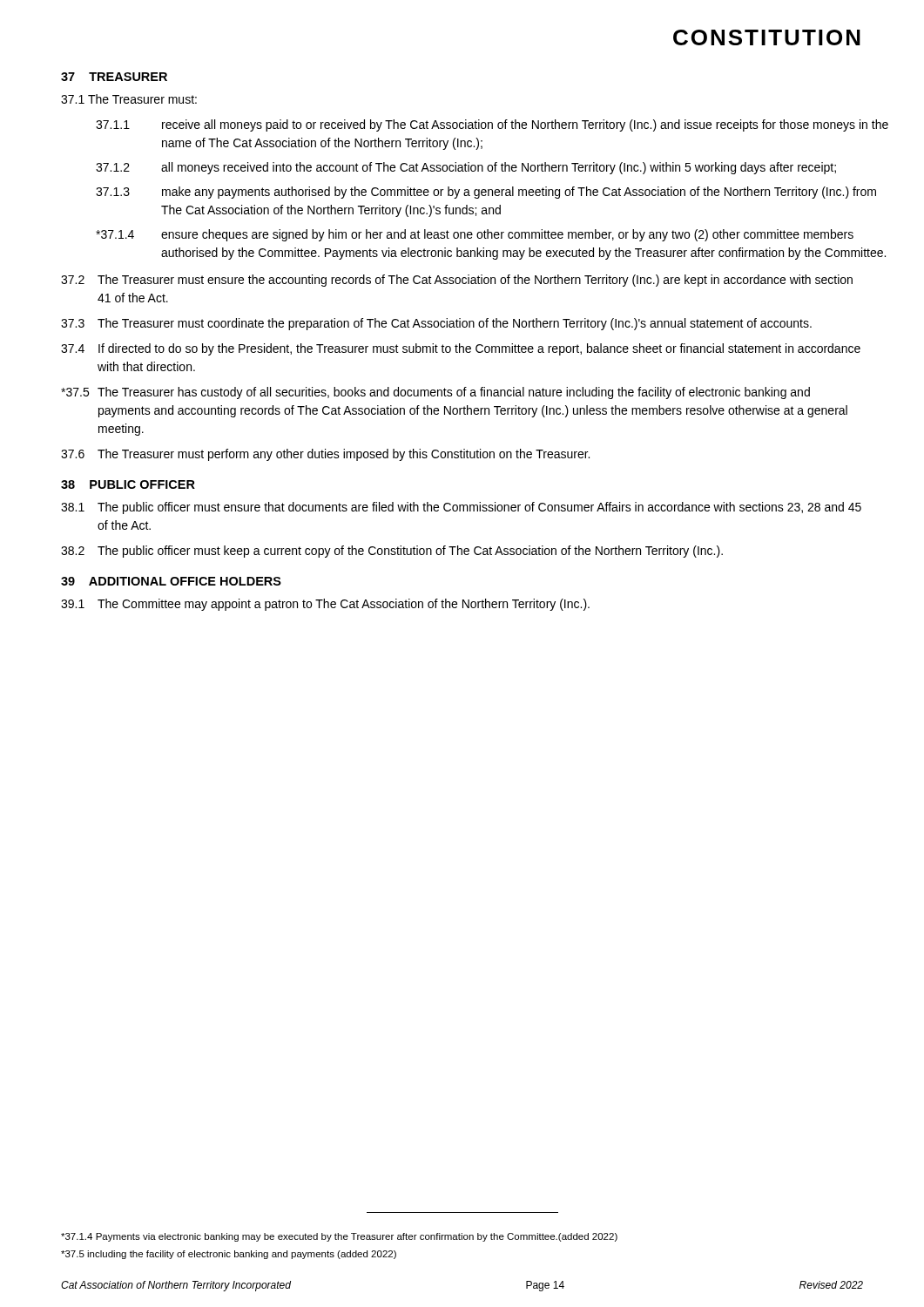The height and width of the screenshot is (1307, 924).
Task: Click the passage that begins "37.3 The Treasurer must coordinate the preparation of"
Action: tap(462, 324)
